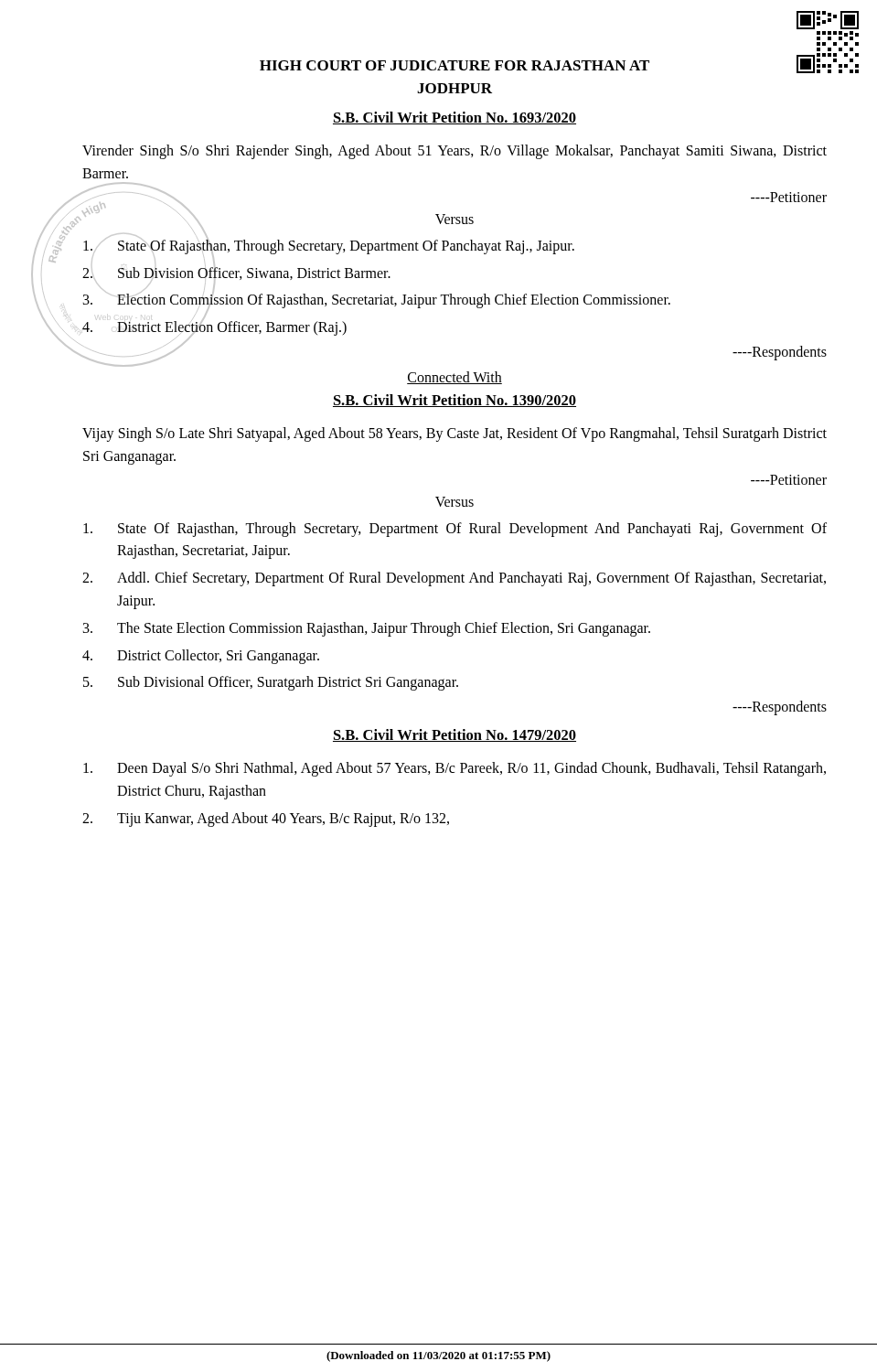Find "4. District Collector, Sri Ganganagar." on this page
The height and width of the screenshot is (1372, 877).
(x=201, y=657)
